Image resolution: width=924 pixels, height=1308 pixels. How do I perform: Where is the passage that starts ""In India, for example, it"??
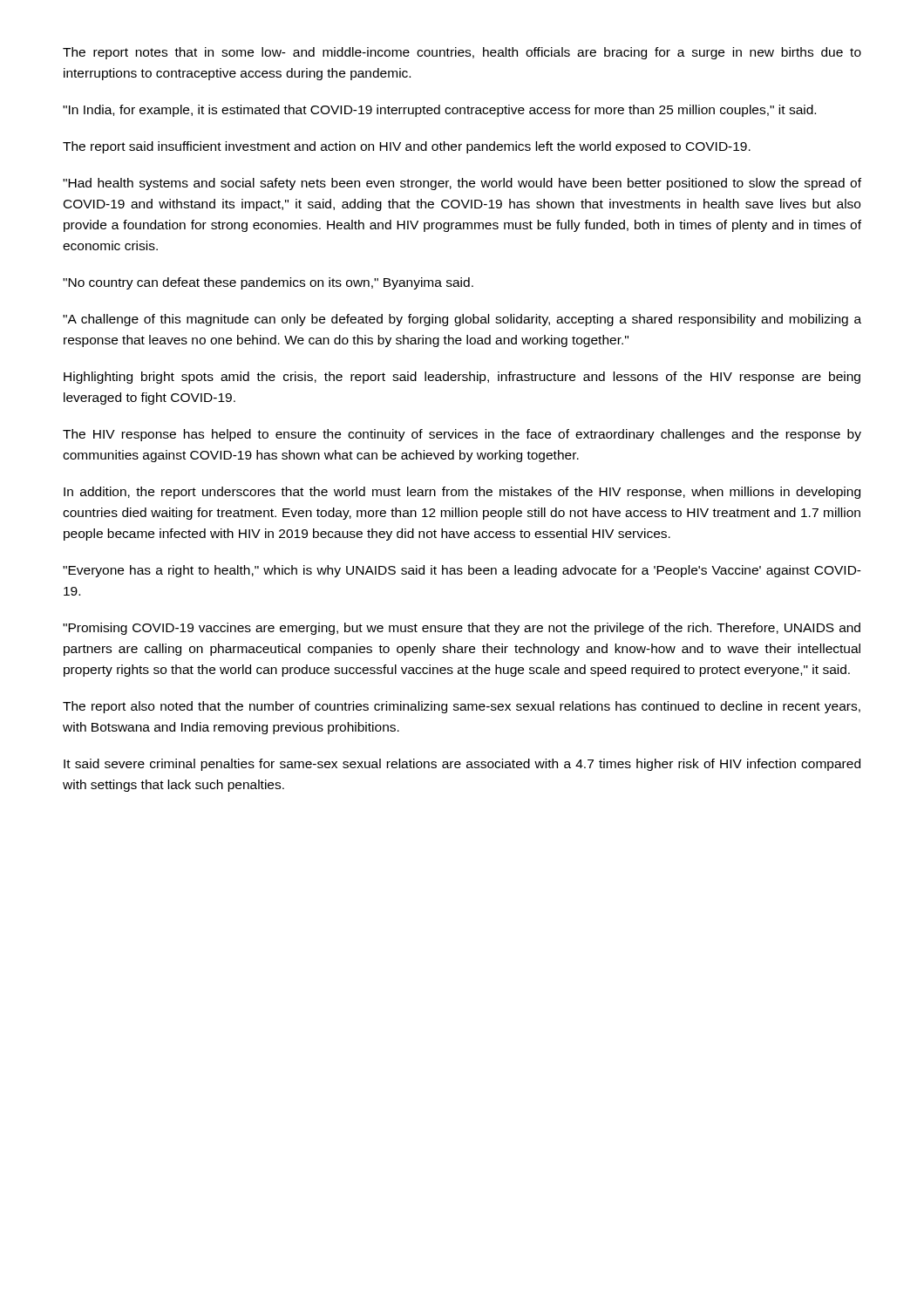[440, 109]
